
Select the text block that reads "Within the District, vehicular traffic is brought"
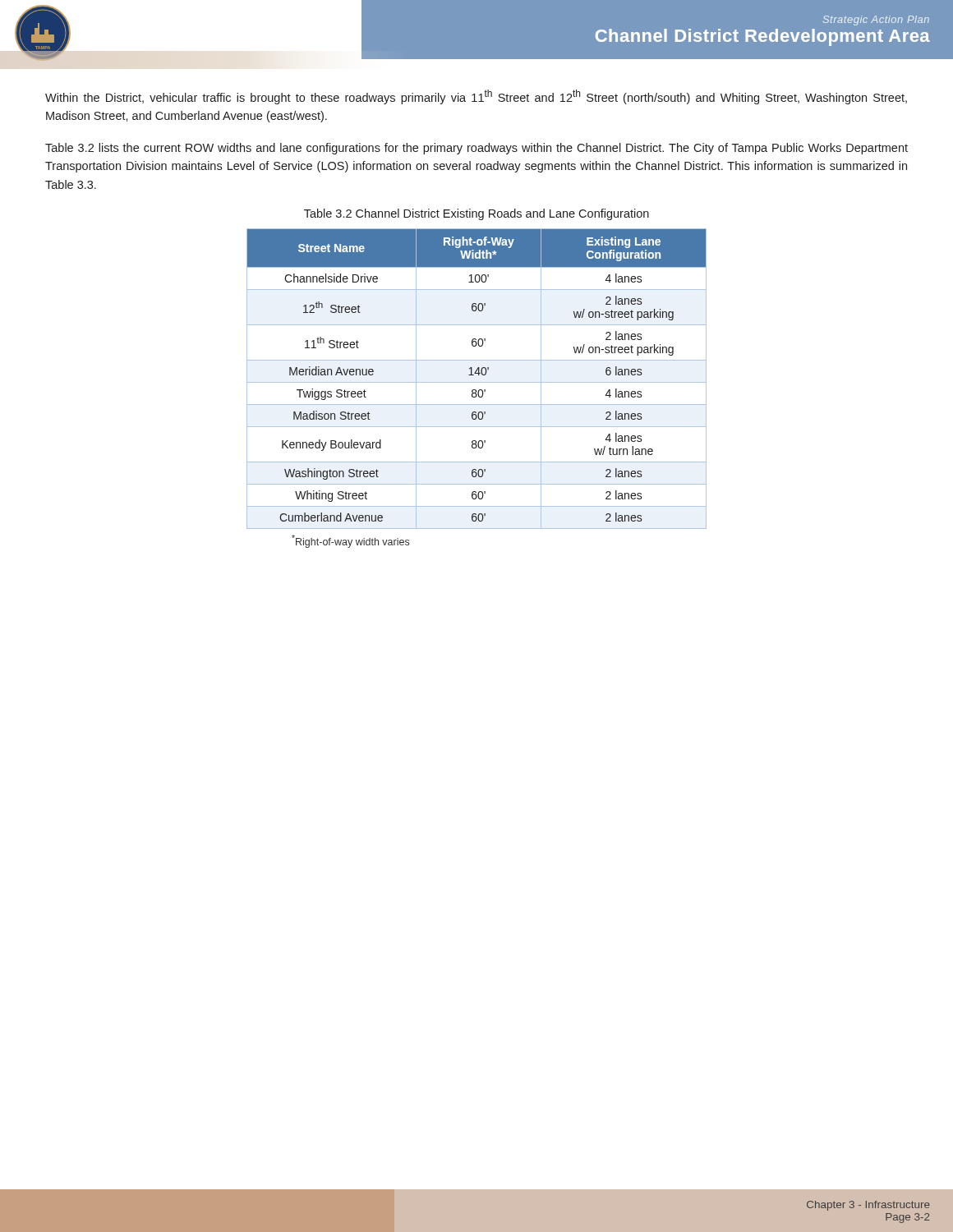tap(476, 105)
